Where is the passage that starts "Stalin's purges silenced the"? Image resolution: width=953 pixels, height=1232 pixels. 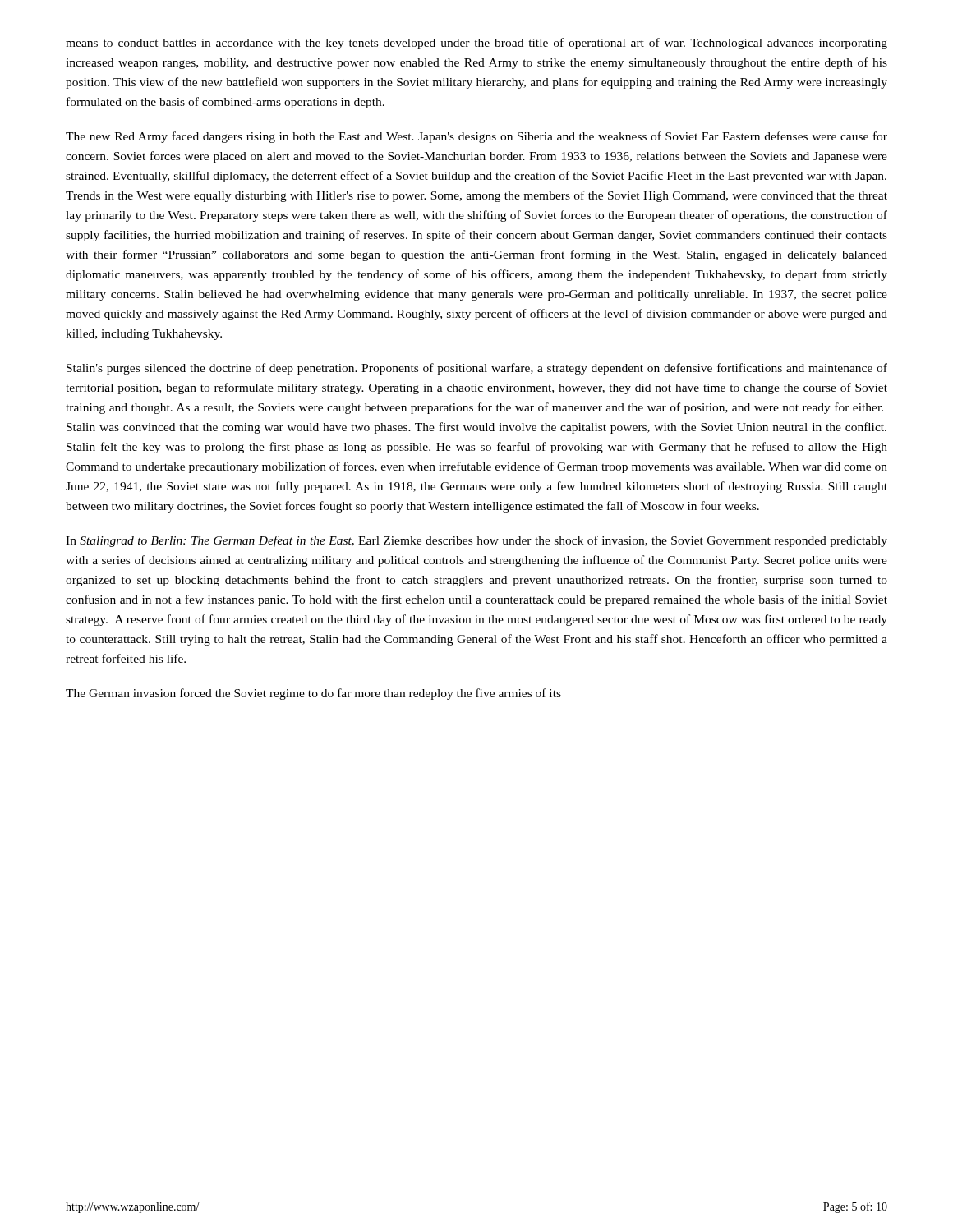[x=476, y=437]
